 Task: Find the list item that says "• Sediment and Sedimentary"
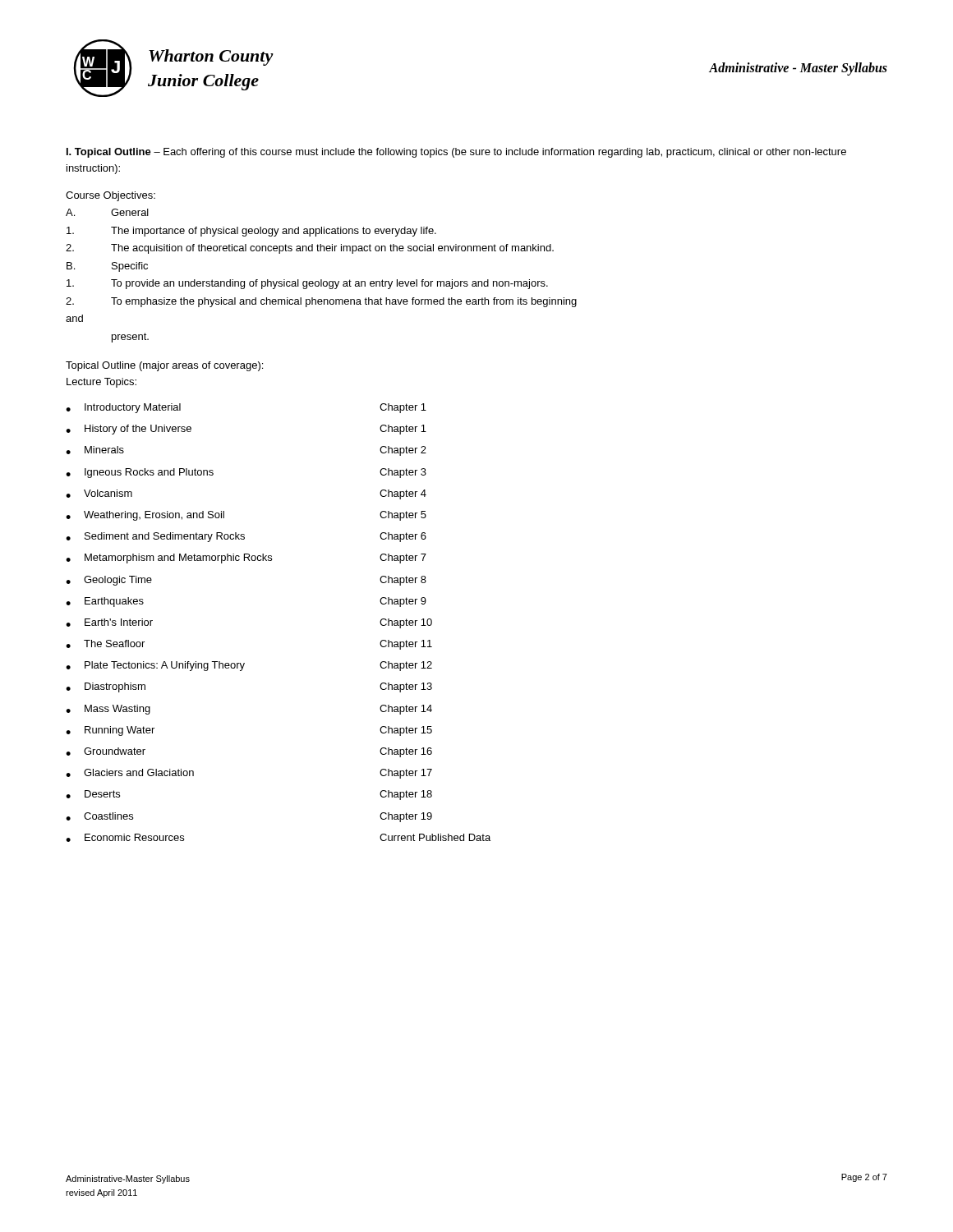coord(246,537)
